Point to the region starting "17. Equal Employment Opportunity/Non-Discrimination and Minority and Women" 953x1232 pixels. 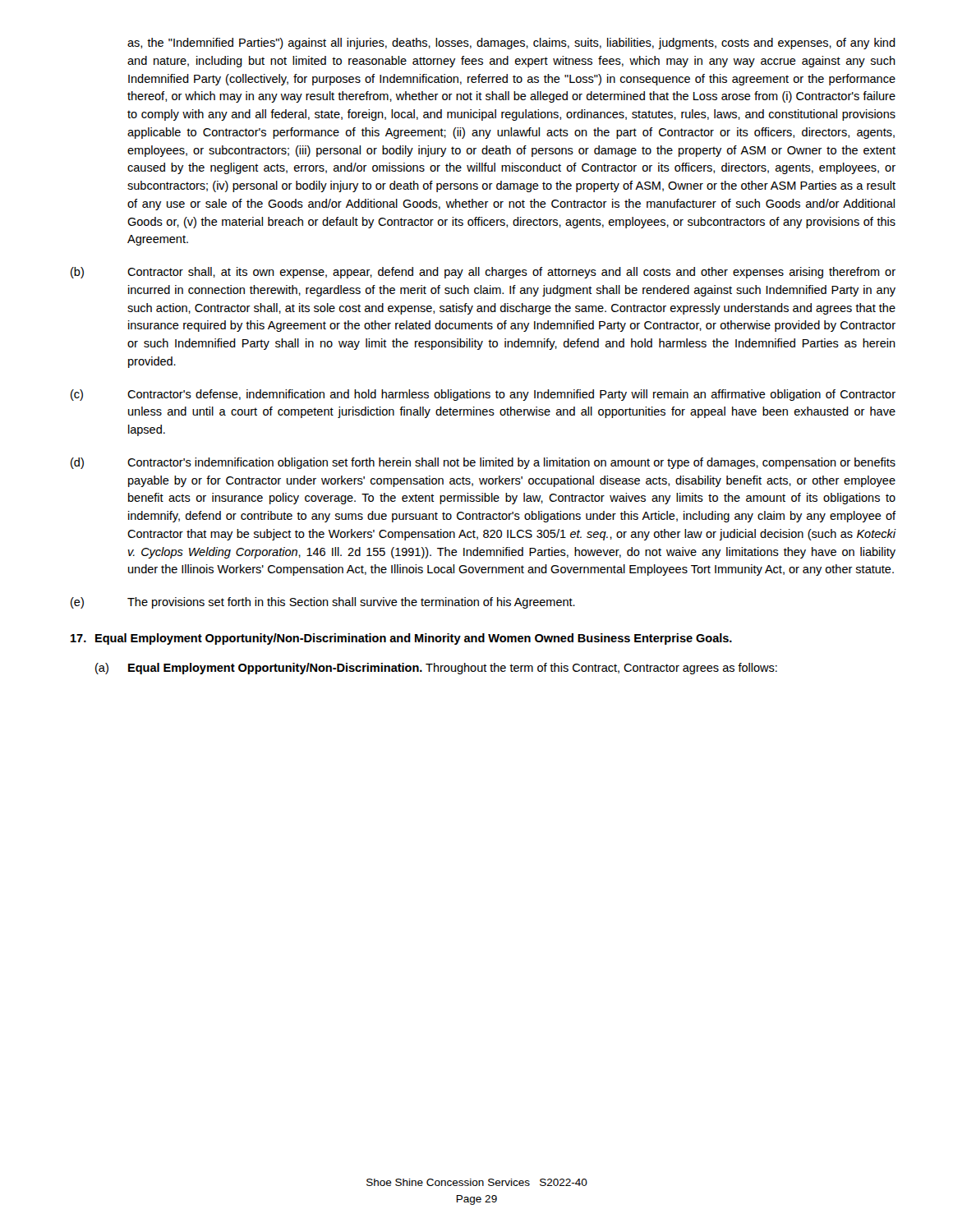[x=401, y=639]
